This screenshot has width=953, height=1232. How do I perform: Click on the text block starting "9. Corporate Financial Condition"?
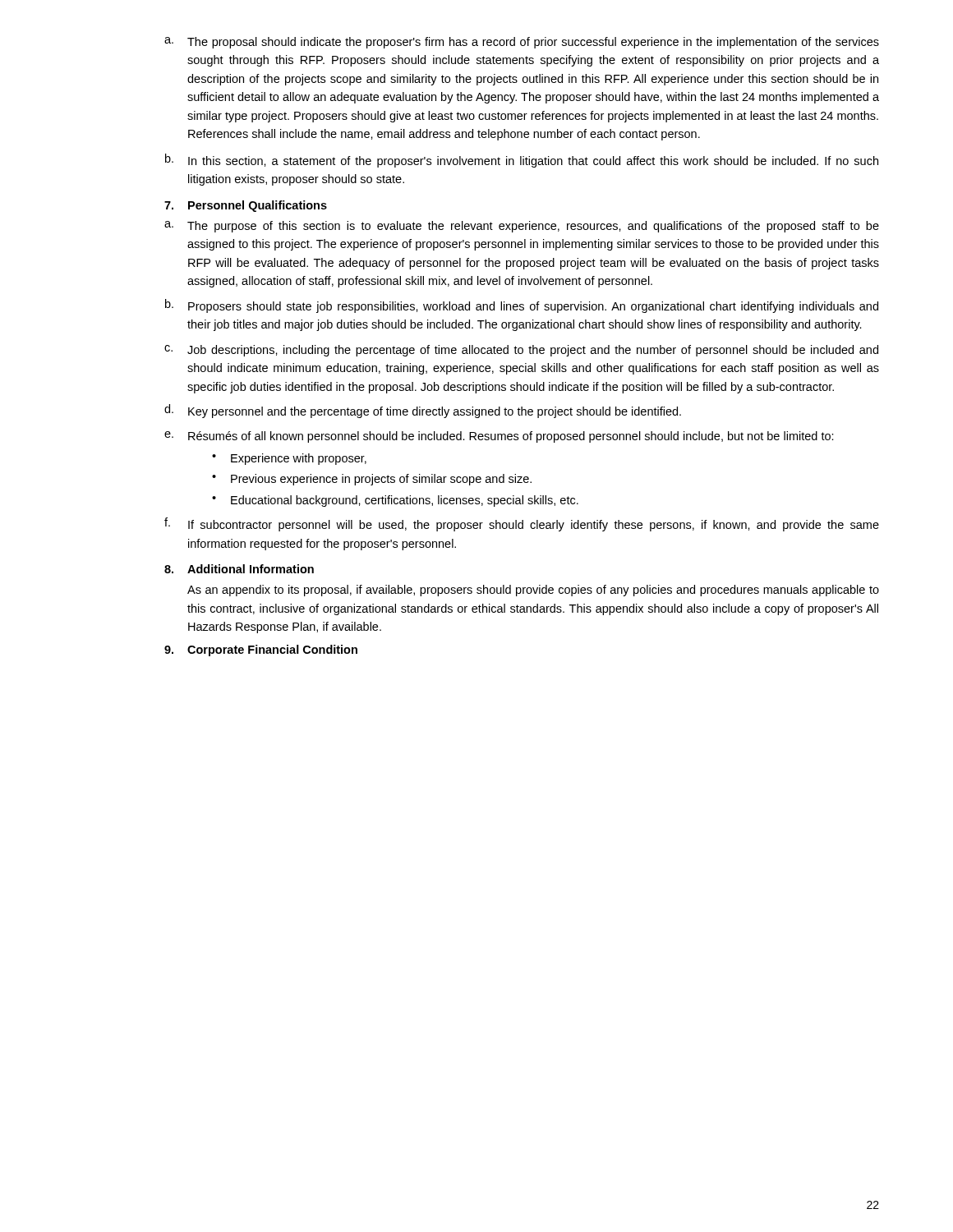261,649
